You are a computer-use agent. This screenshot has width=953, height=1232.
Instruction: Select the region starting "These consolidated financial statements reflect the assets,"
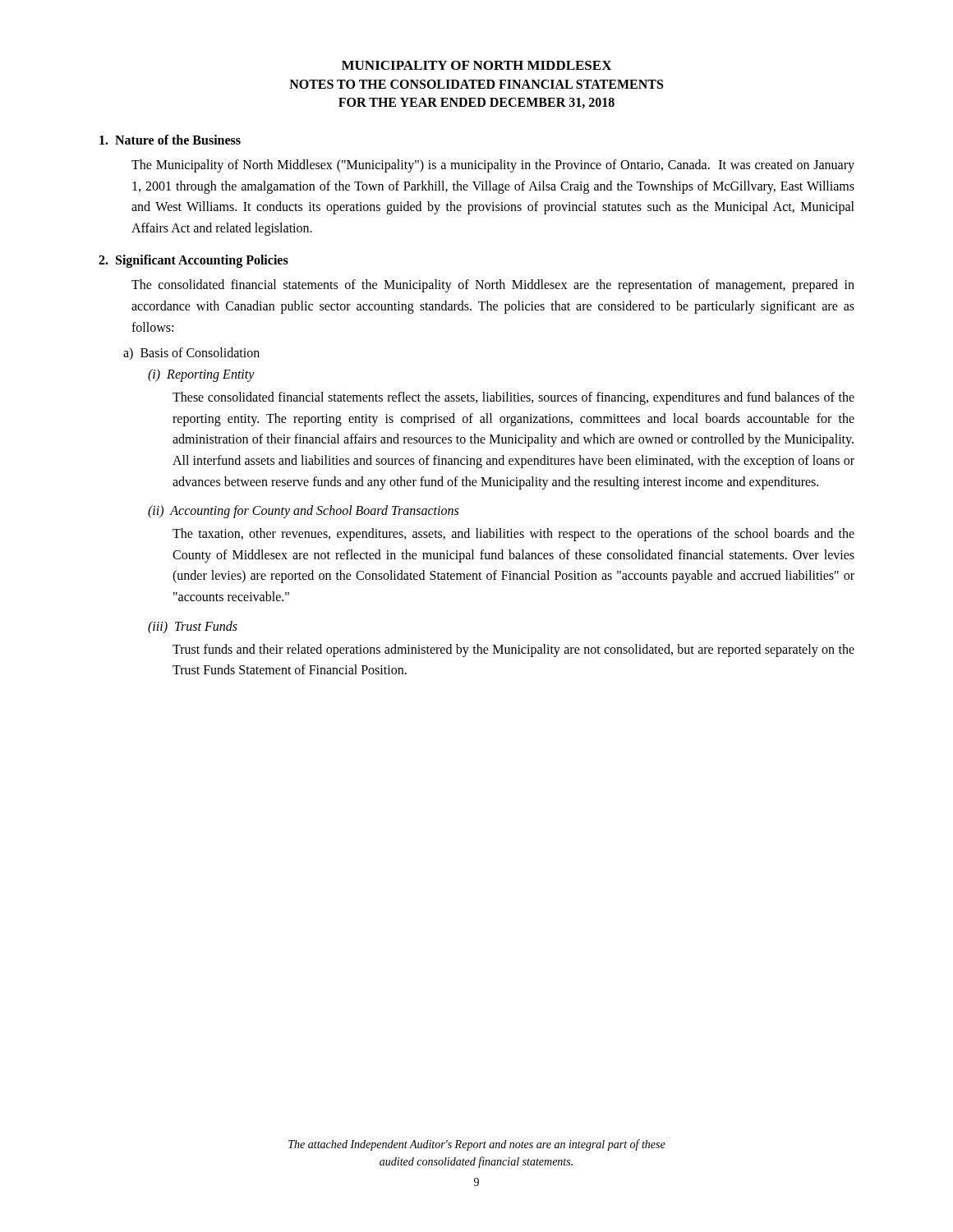513,439
